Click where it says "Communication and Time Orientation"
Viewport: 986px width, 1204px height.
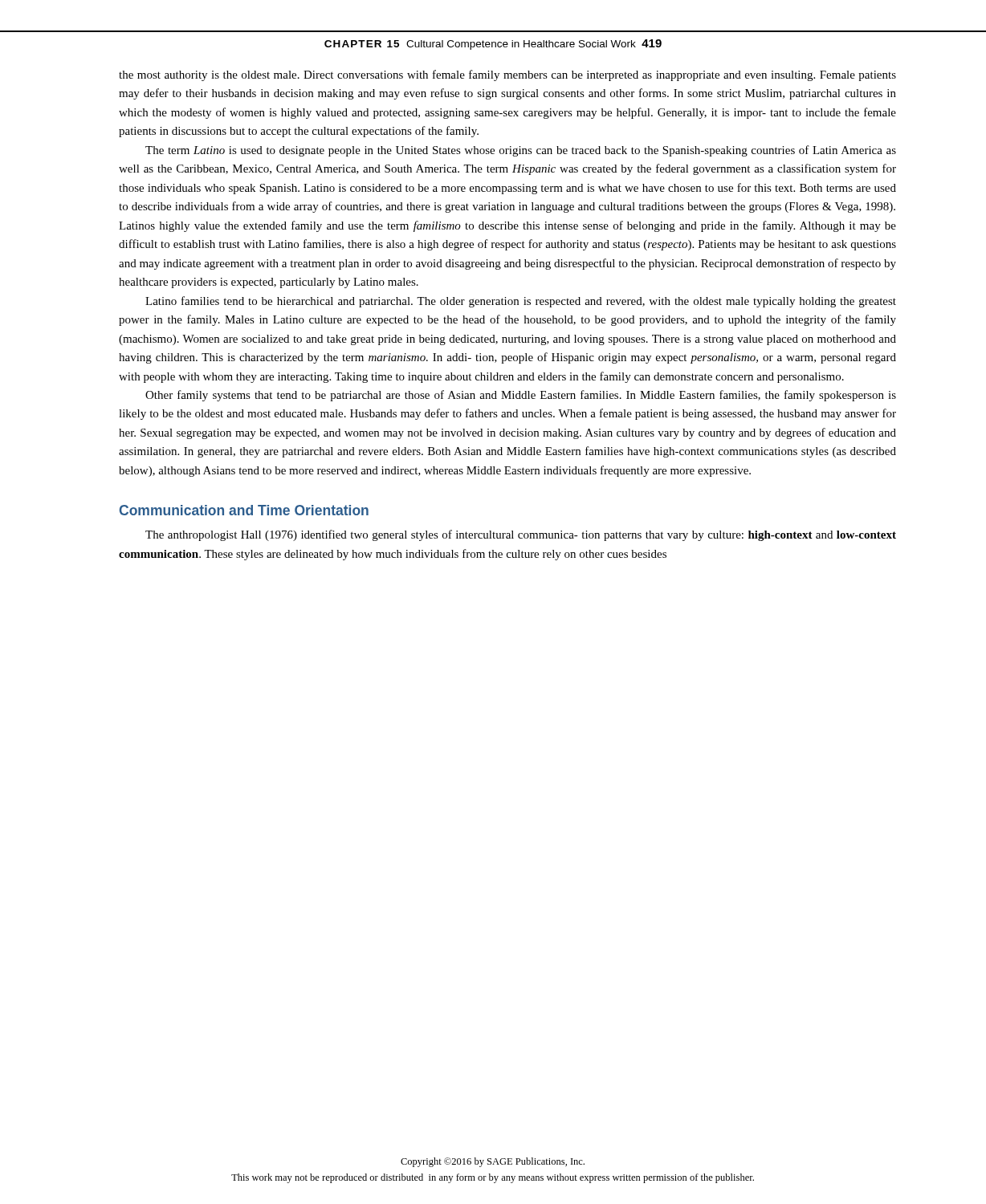(x=244, y=511)
